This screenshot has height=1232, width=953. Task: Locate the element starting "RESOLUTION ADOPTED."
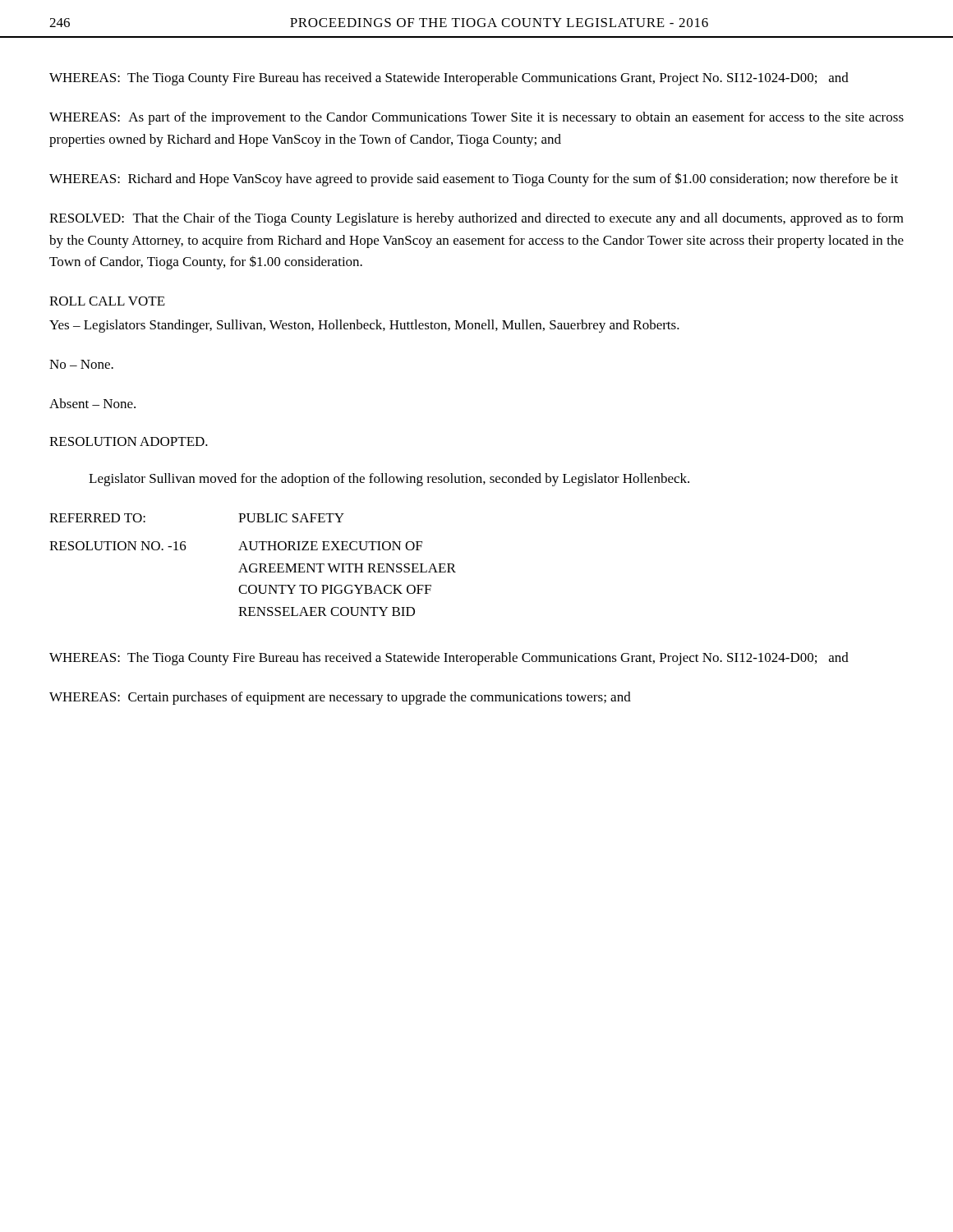(129, 441)
